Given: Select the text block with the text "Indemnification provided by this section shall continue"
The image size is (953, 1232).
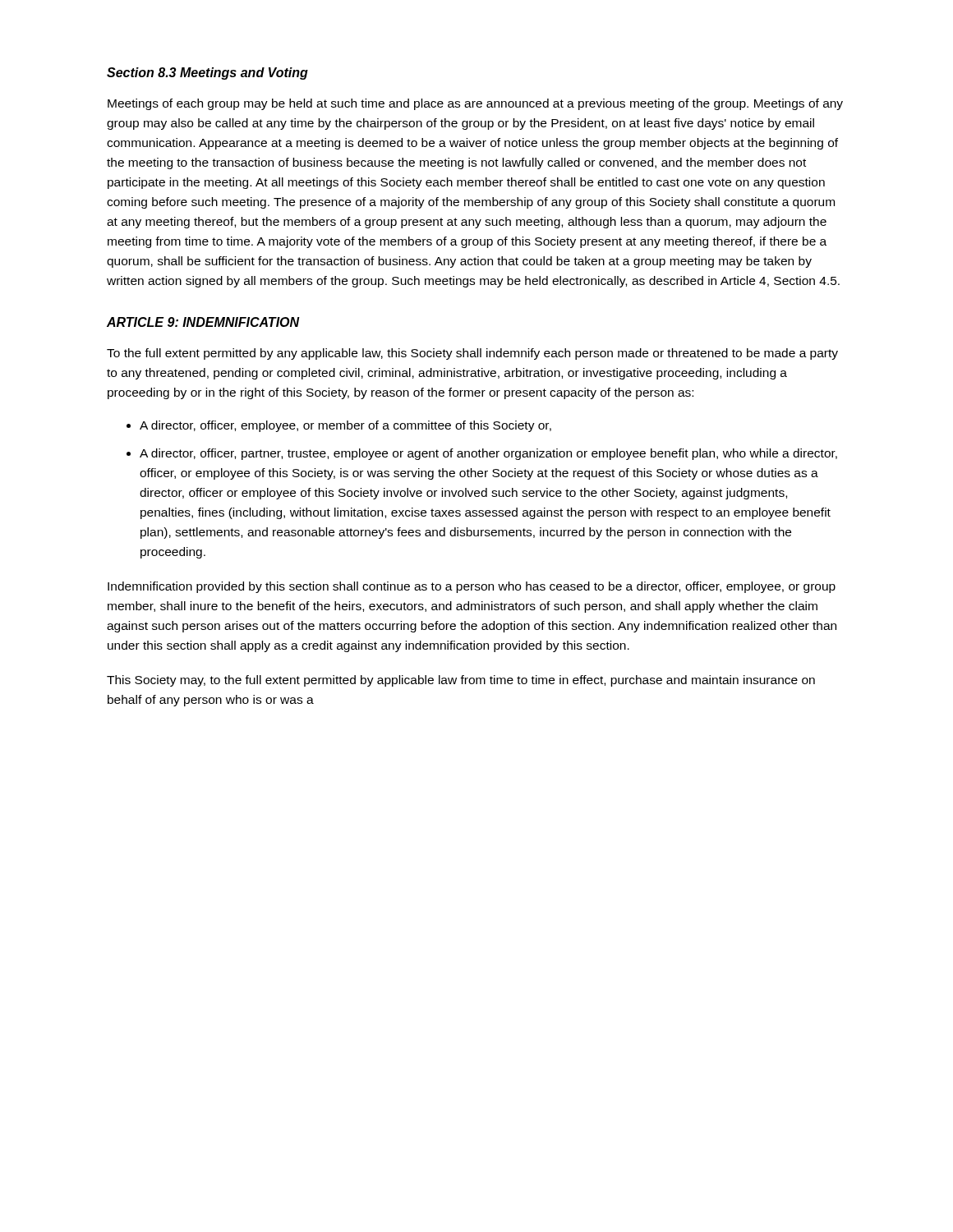Looking at the screenshot, I should pyautogui.click(x=476, y=616).
